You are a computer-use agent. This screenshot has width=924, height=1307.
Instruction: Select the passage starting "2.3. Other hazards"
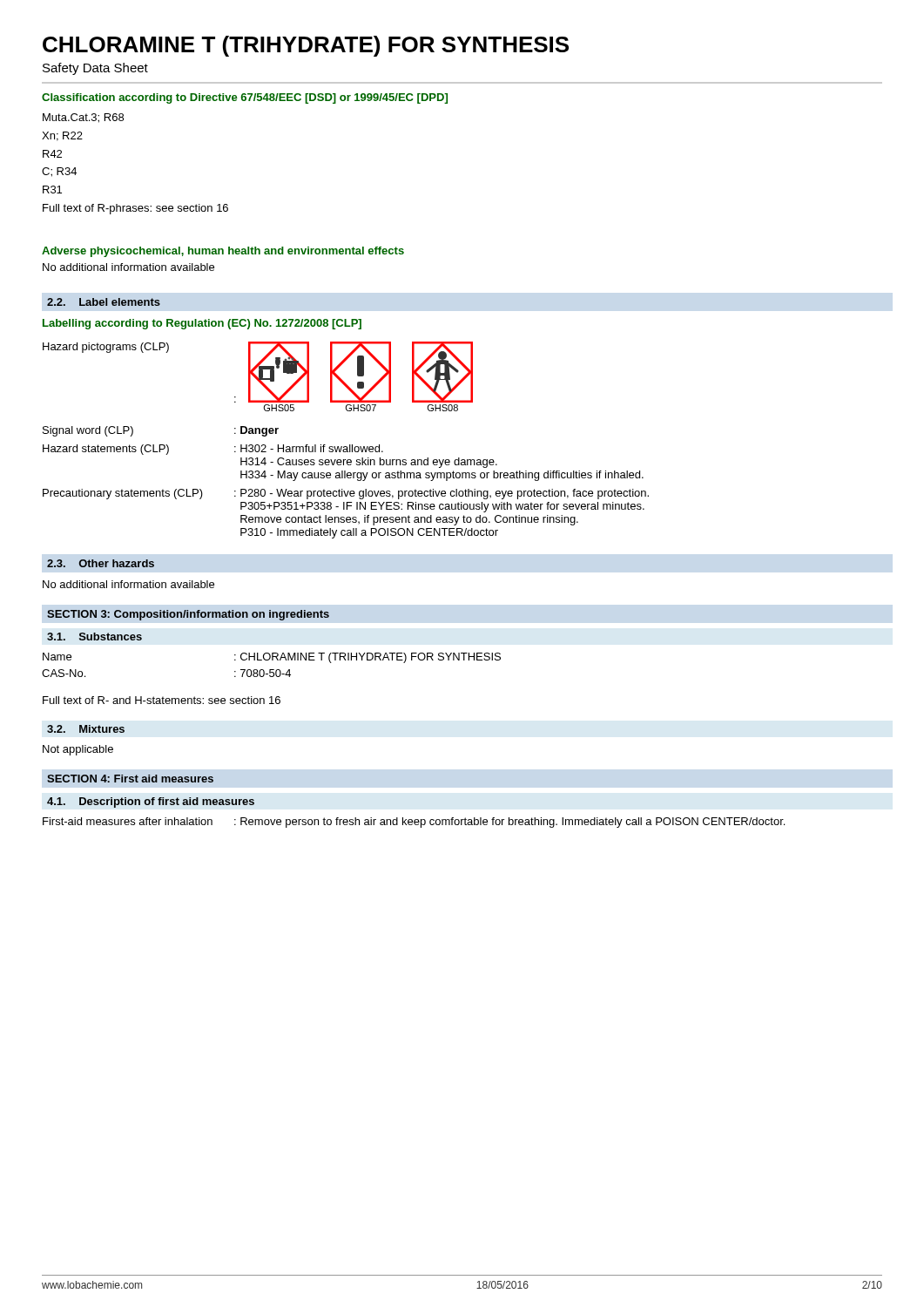click(x=101, y=563)
